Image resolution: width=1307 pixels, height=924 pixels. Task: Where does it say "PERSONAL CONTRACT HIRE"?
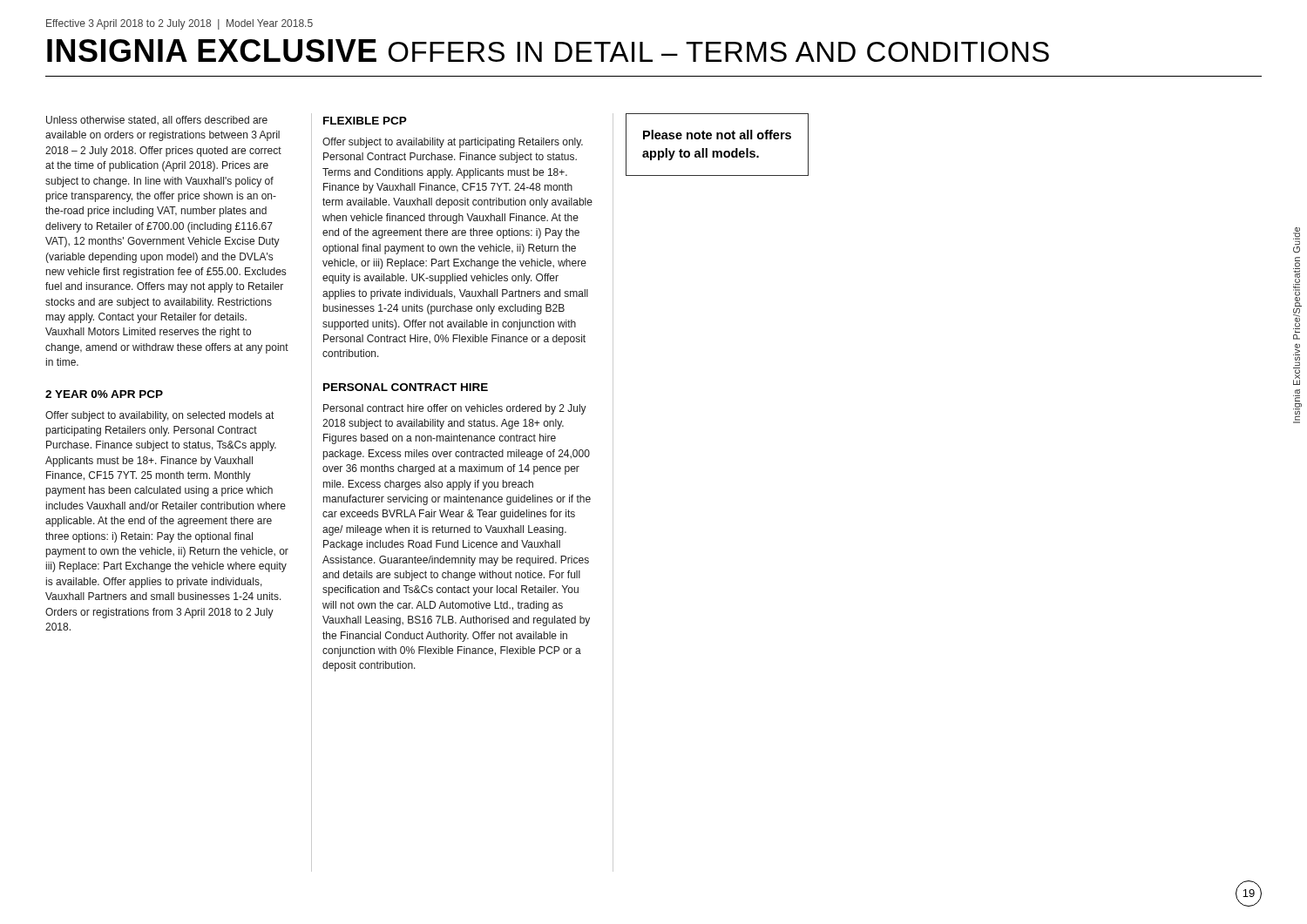coord(405,387)
